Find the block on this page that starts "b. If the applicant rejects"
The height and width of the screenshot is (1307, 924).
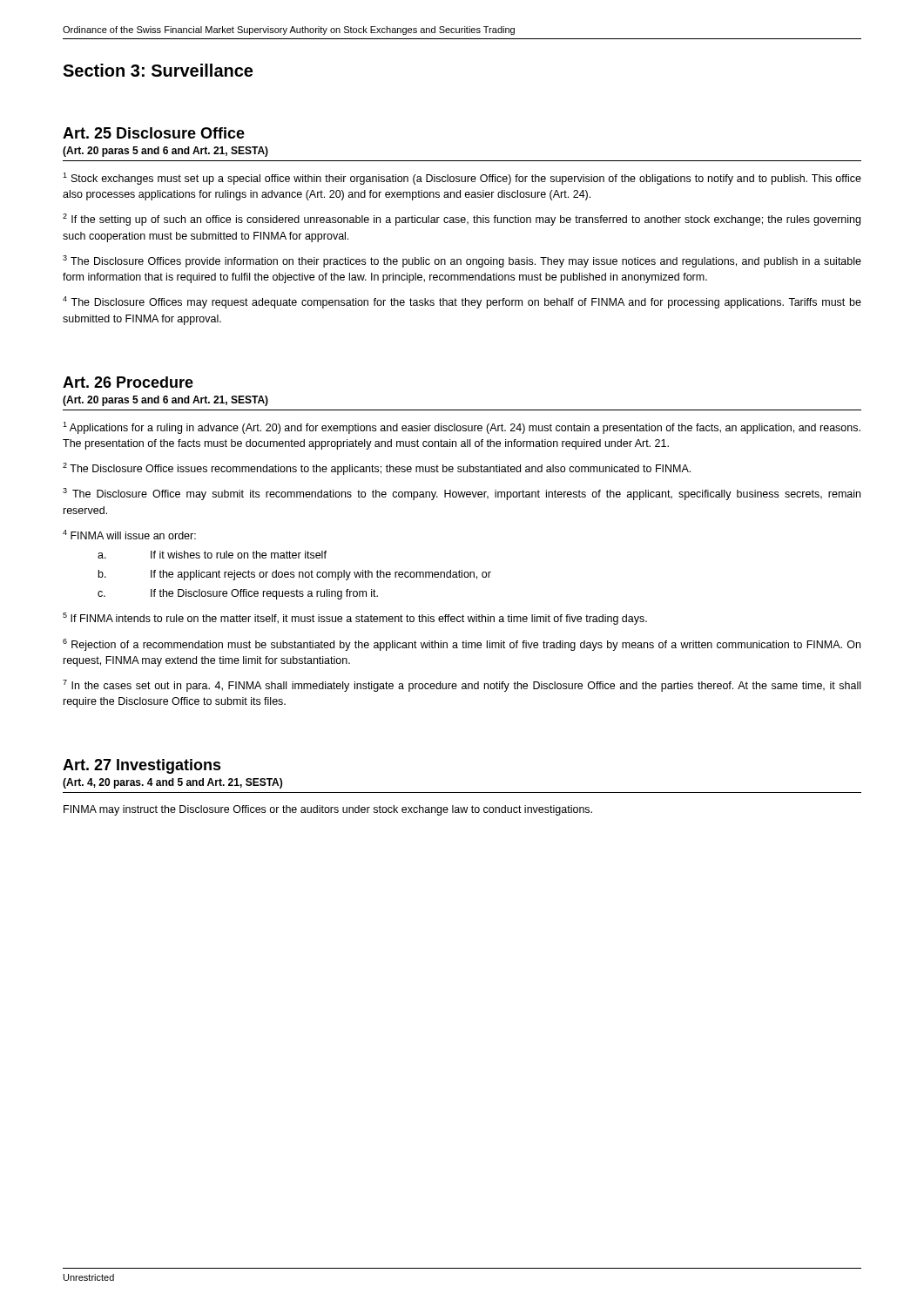tap(462, 574)
